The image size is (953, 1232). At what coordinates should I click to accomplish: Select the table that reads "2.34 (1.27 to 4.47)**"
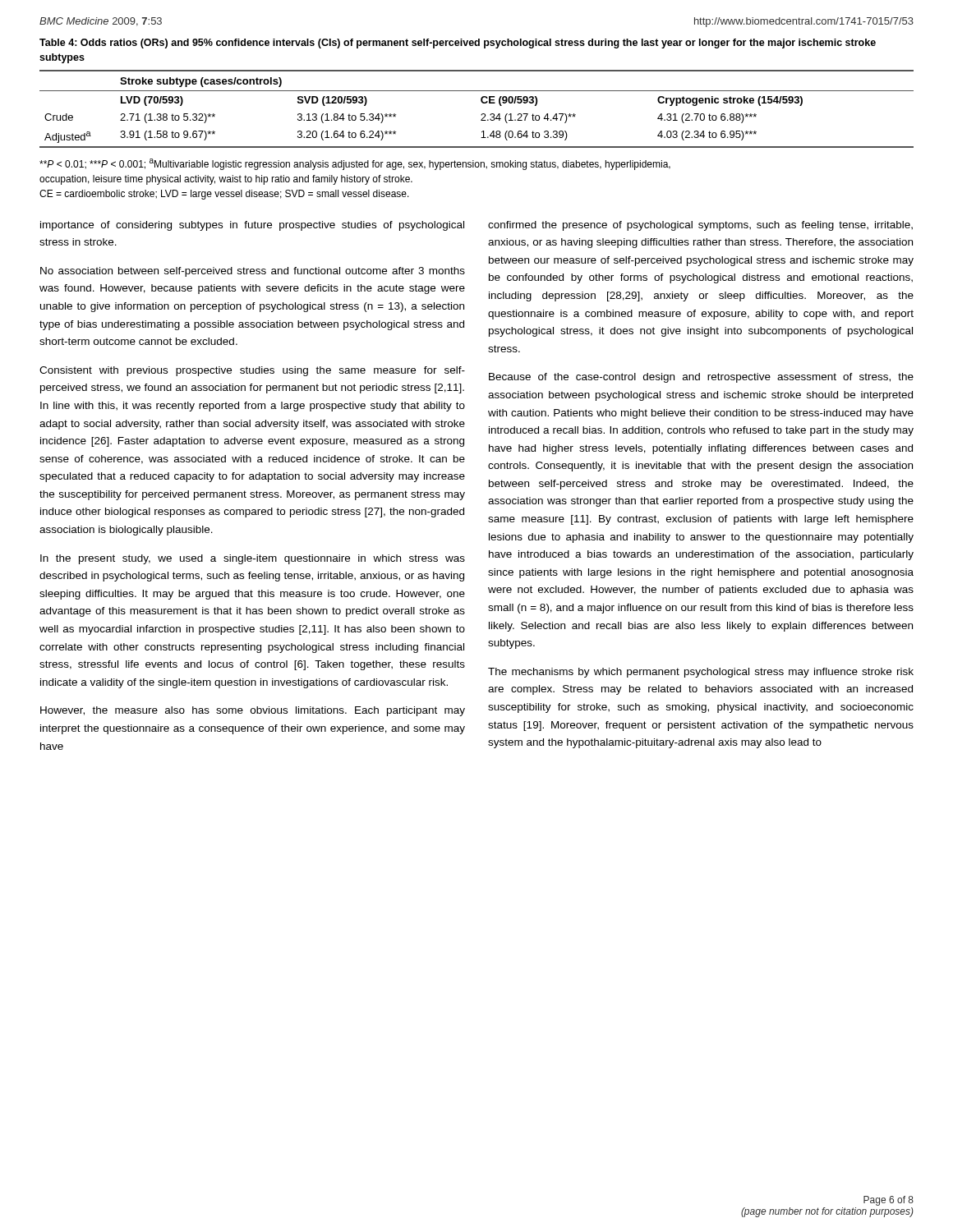point(476,109)
